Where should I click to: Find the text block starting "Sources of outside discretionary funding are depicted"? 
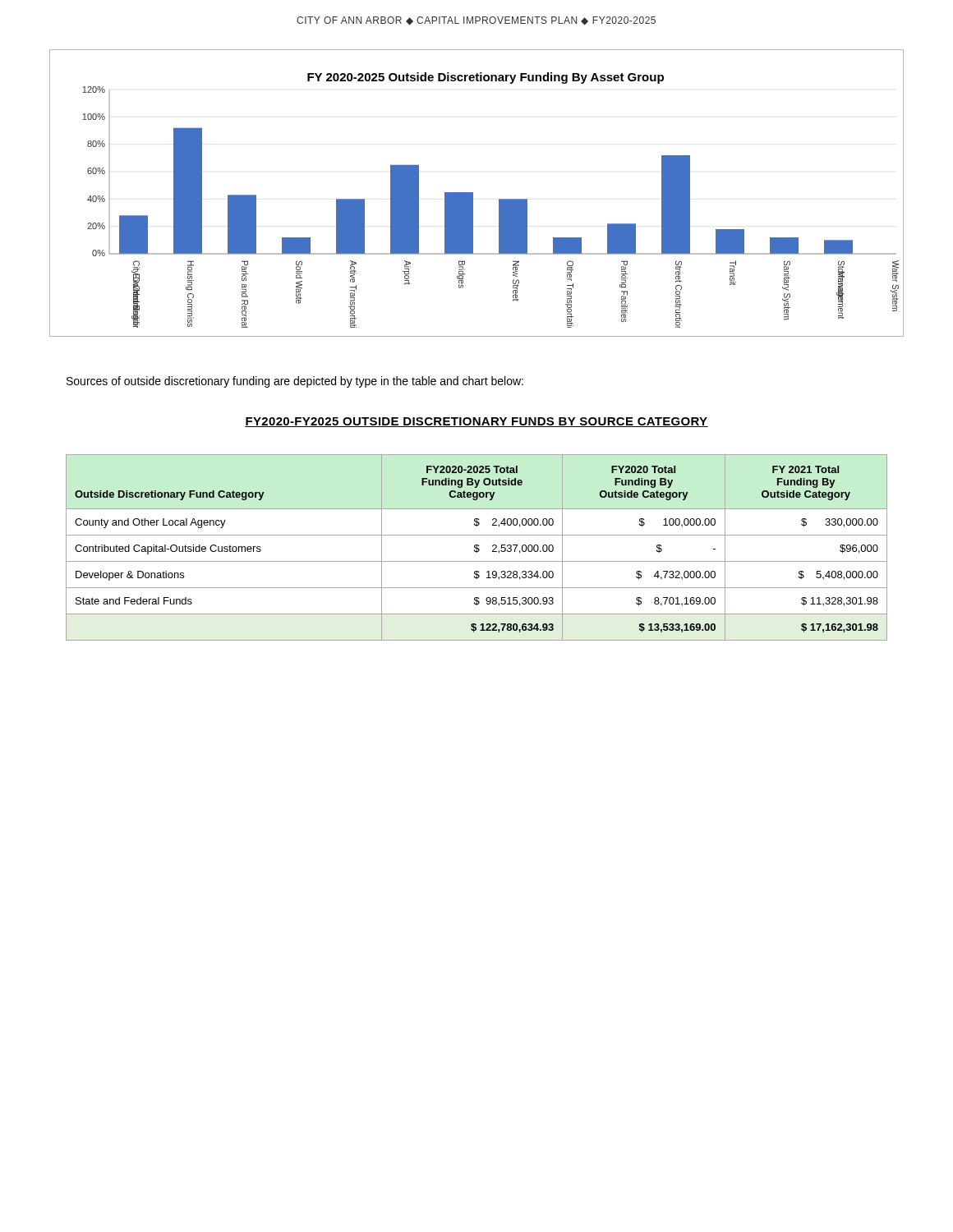295,381
